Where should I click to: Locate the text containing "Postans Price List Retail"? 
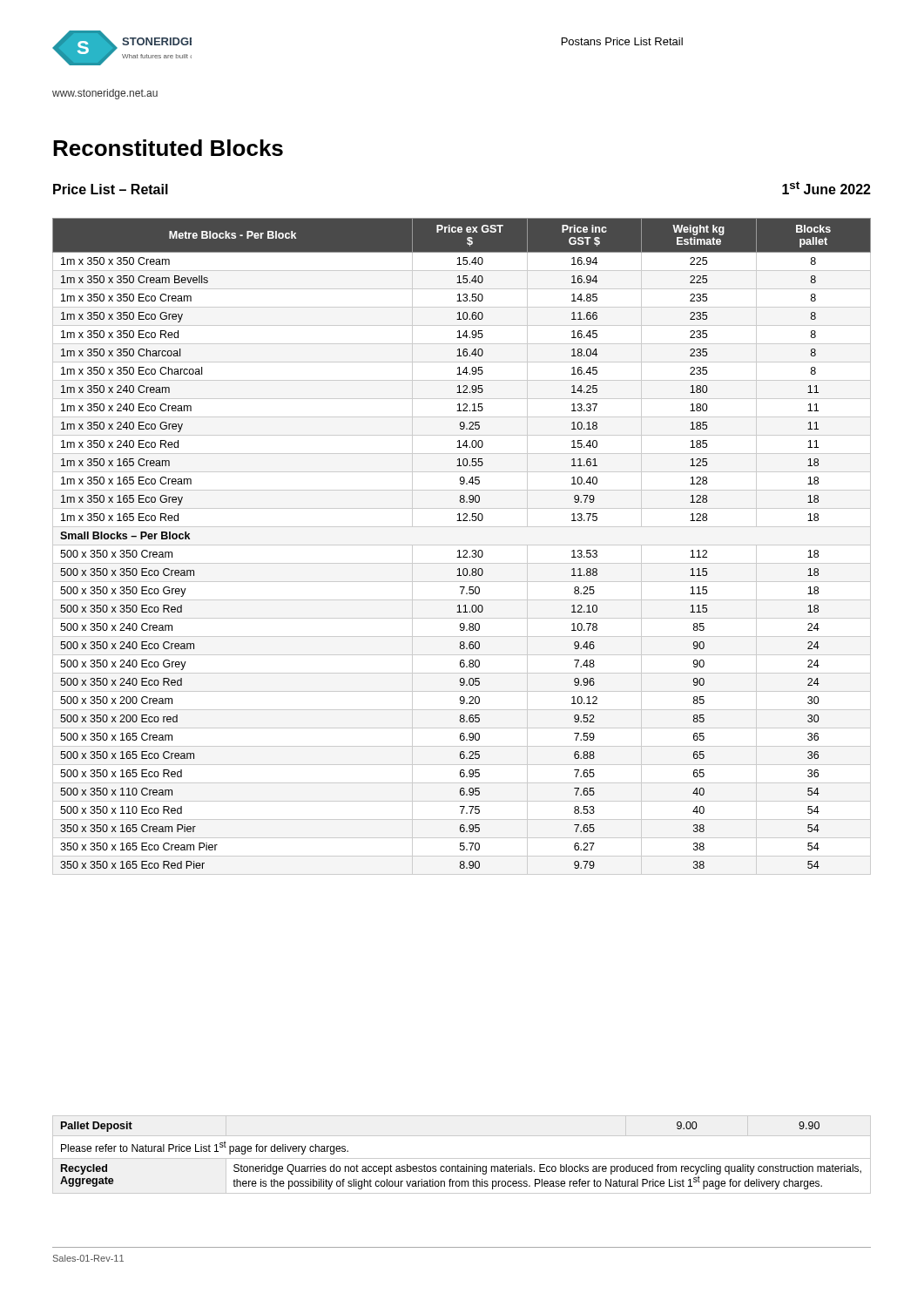pyautogui.click(x=622, y=41)
